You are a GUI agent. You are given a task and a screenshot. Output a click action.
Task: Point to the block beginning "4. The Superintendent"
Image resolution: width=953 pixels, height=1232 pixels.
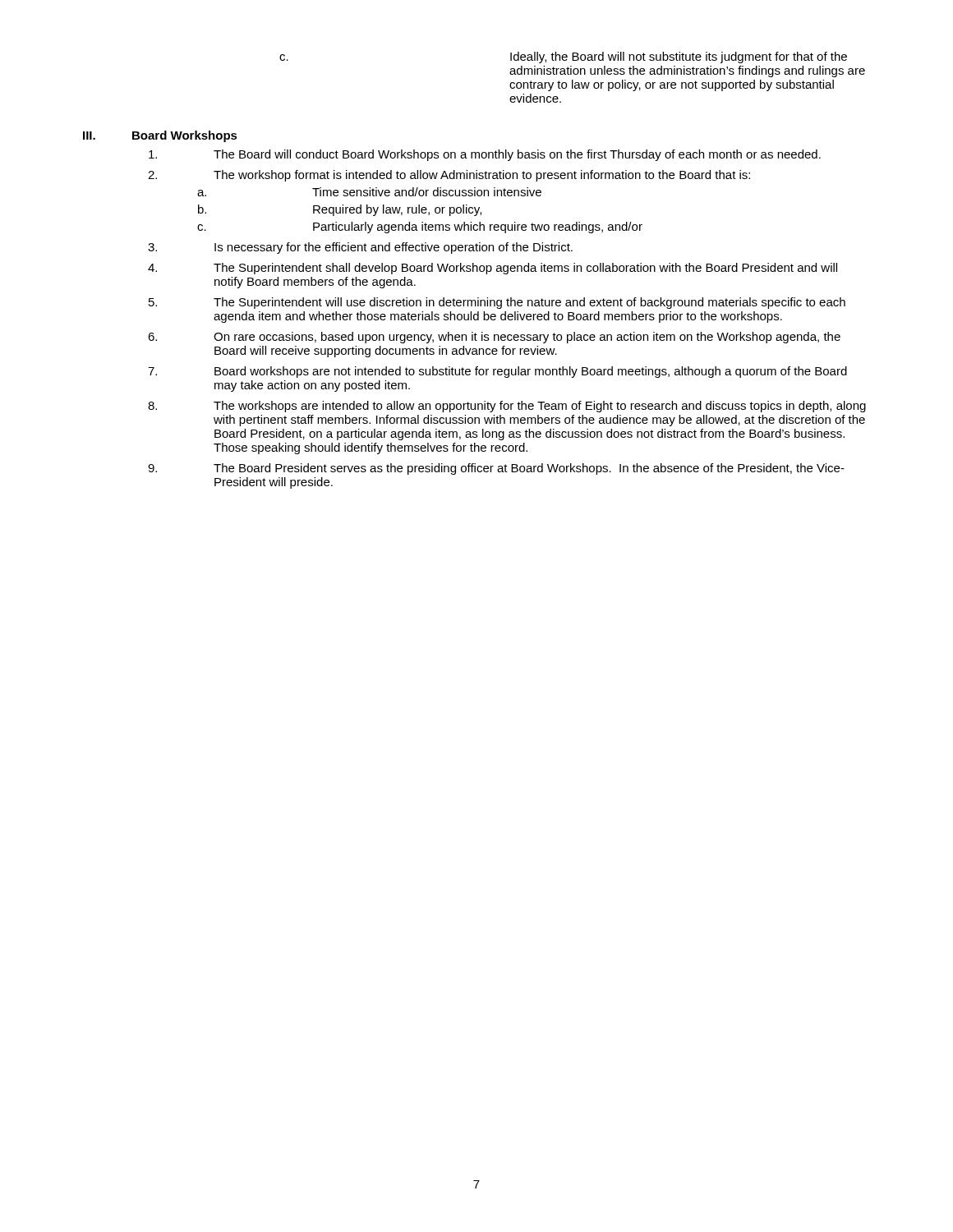coord(476,274)
